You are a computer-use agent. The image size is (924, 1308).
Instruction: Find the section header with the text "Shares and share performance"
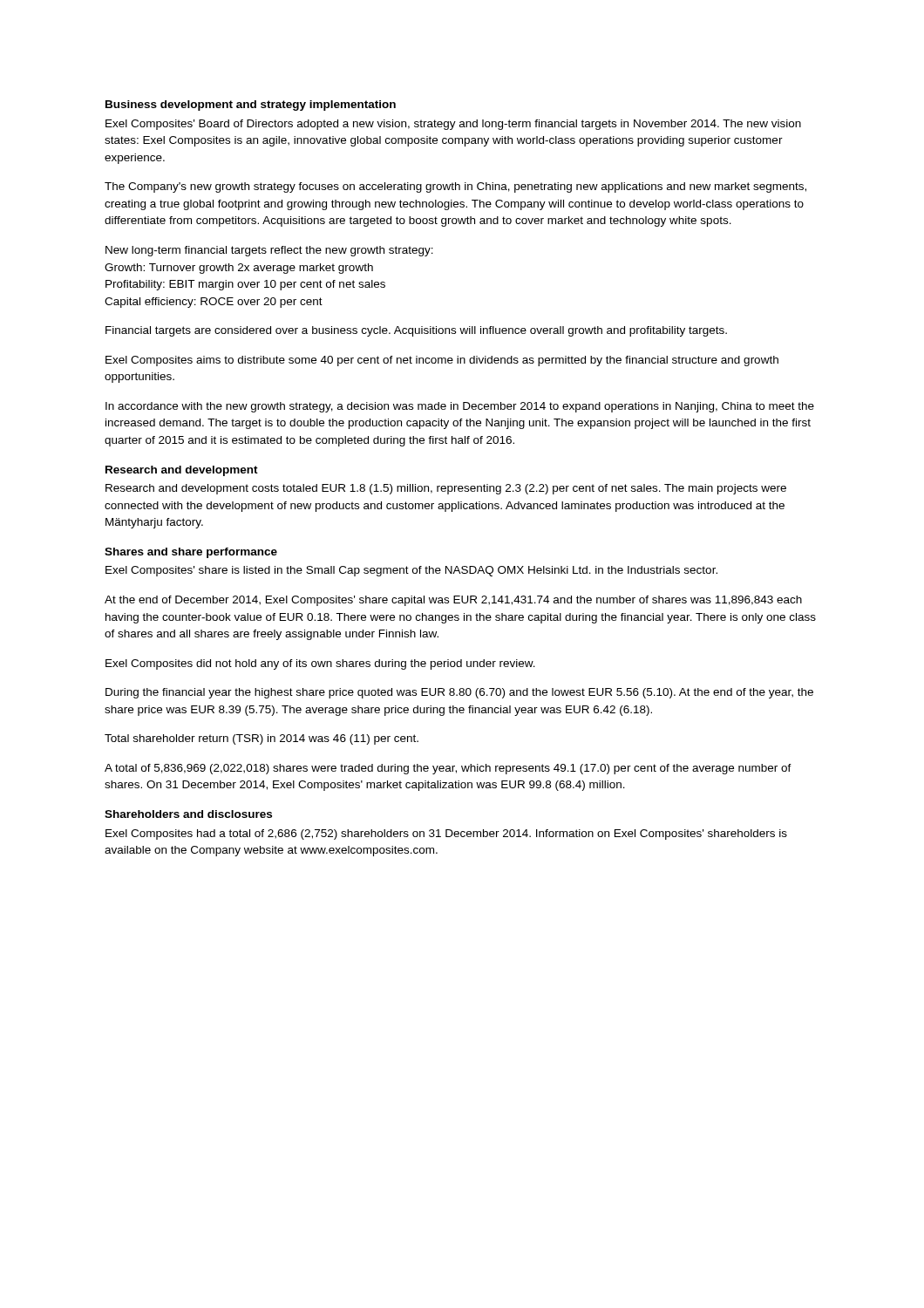(191, 551)
